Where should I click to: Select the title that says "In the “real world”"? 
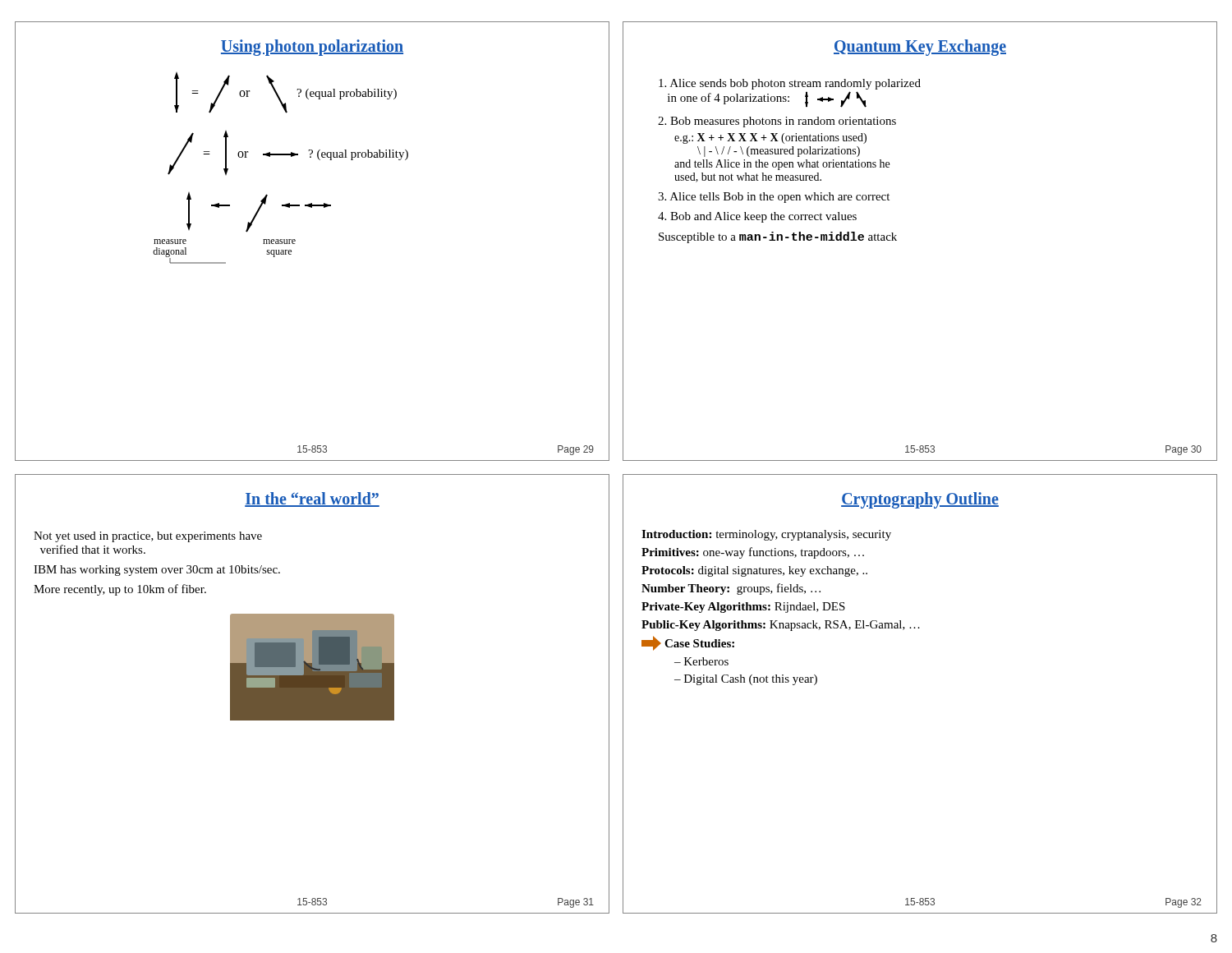pyautogui.click(x=312, y=499)
